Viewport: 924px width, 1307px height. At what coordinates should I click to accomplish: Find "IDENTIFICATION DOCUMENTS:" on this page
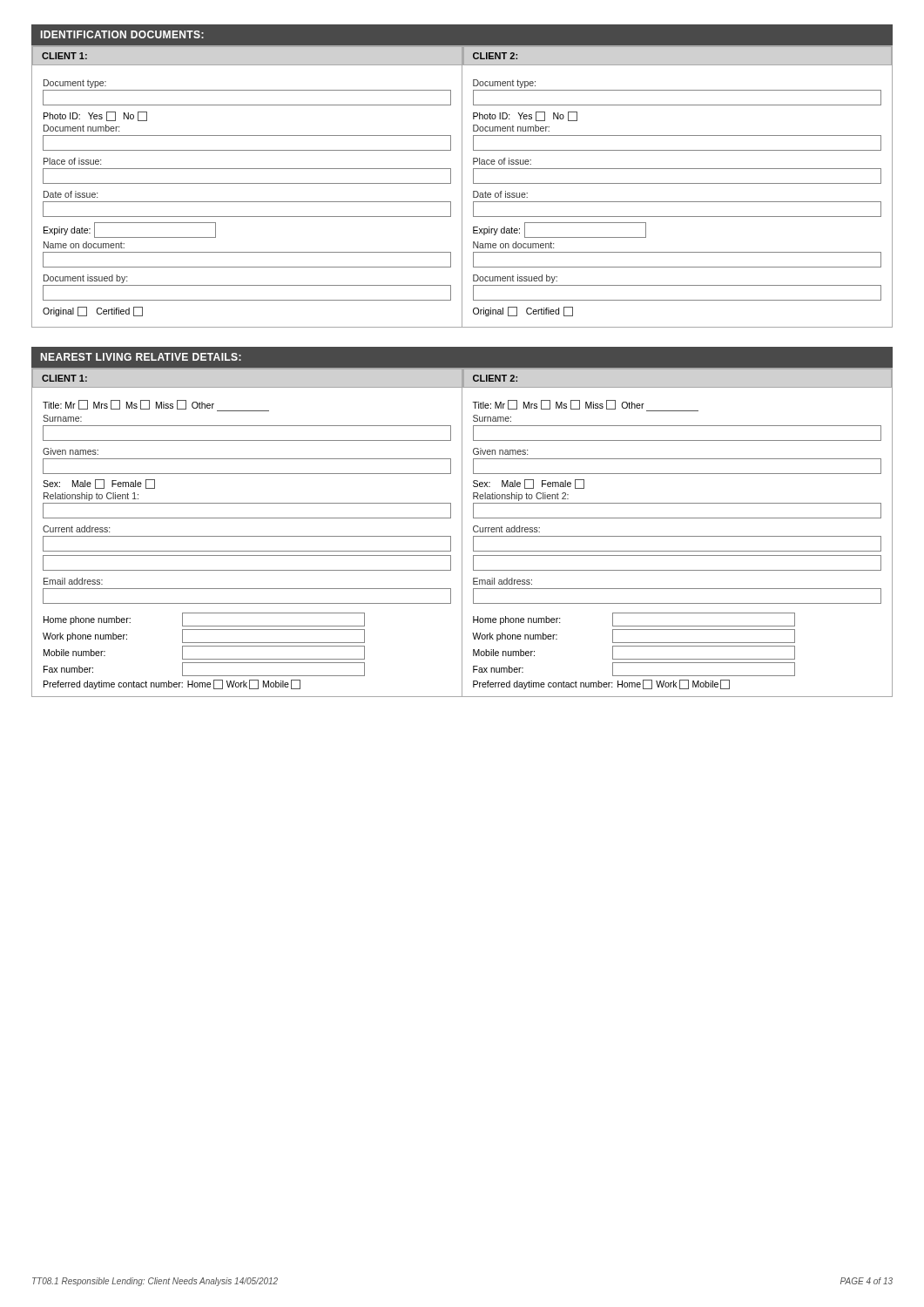click(x=462, y=35)
